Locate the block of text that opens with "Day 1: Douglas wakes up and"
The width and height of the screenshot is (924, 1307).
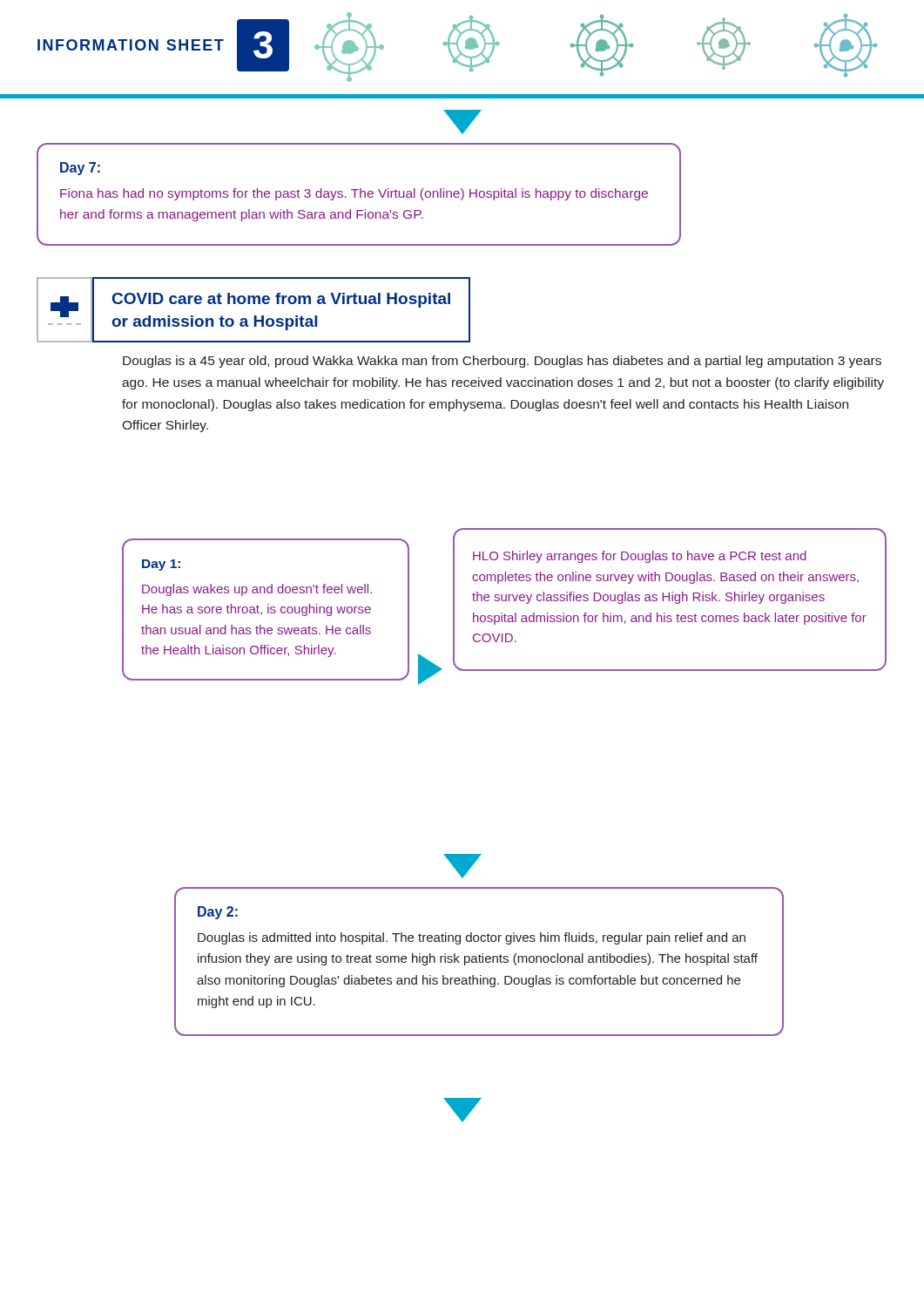coord(266,608)
